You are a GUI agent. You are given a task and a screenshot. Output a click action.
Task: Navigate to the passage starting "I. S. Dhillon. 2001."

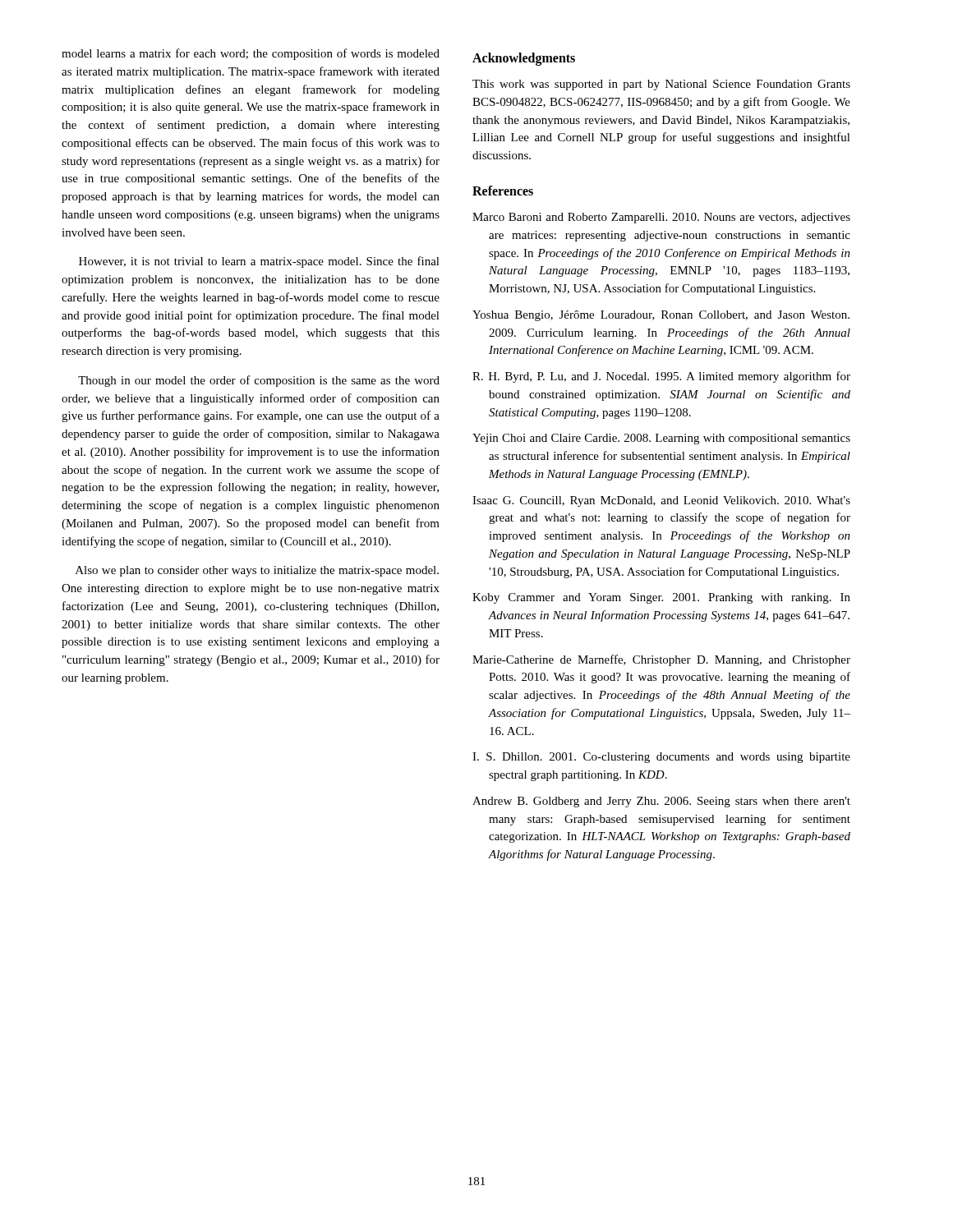point(661,766)
